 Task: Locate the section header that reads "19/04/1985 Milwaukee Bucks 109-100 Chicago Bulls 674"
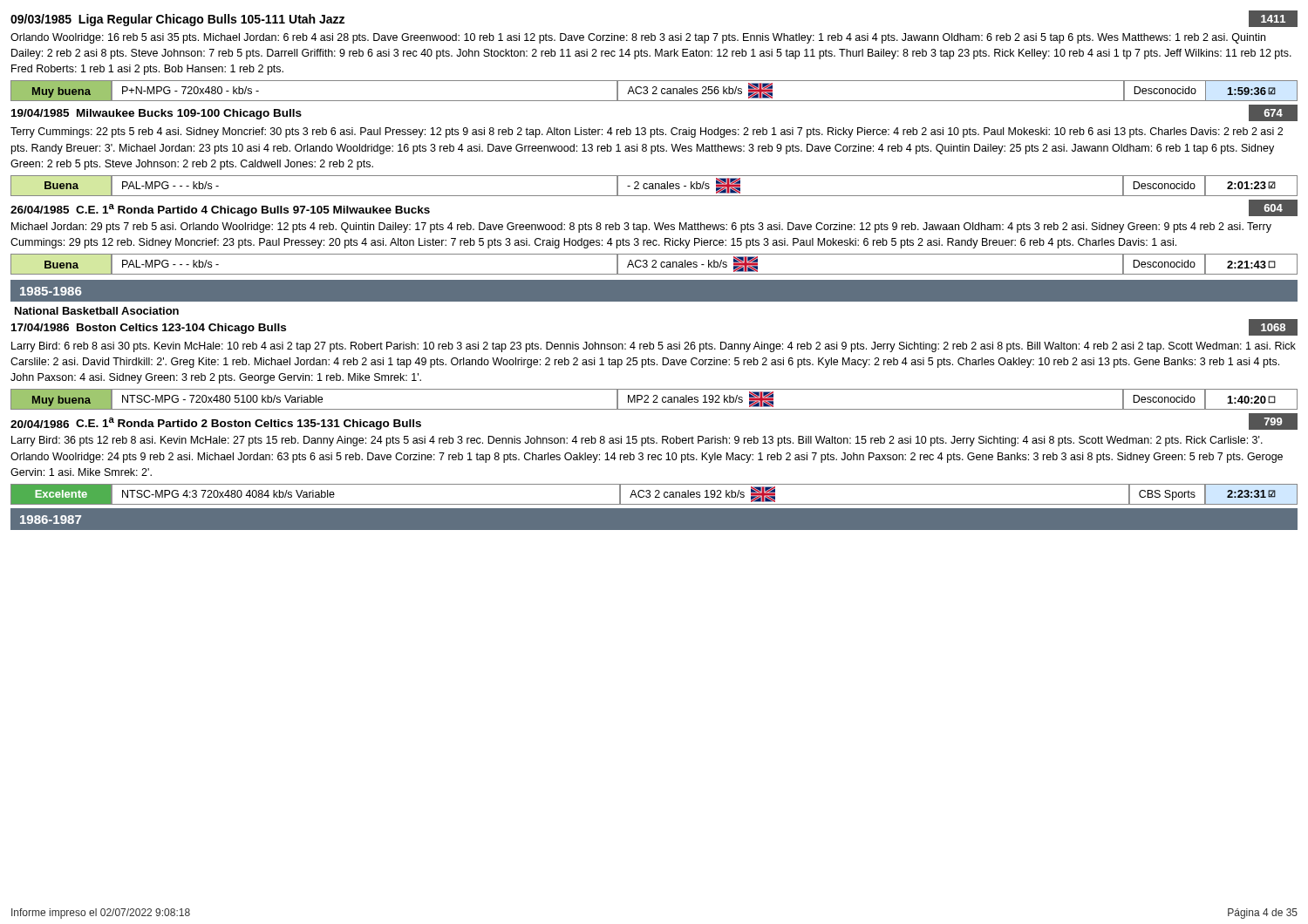tap(164, 113)
